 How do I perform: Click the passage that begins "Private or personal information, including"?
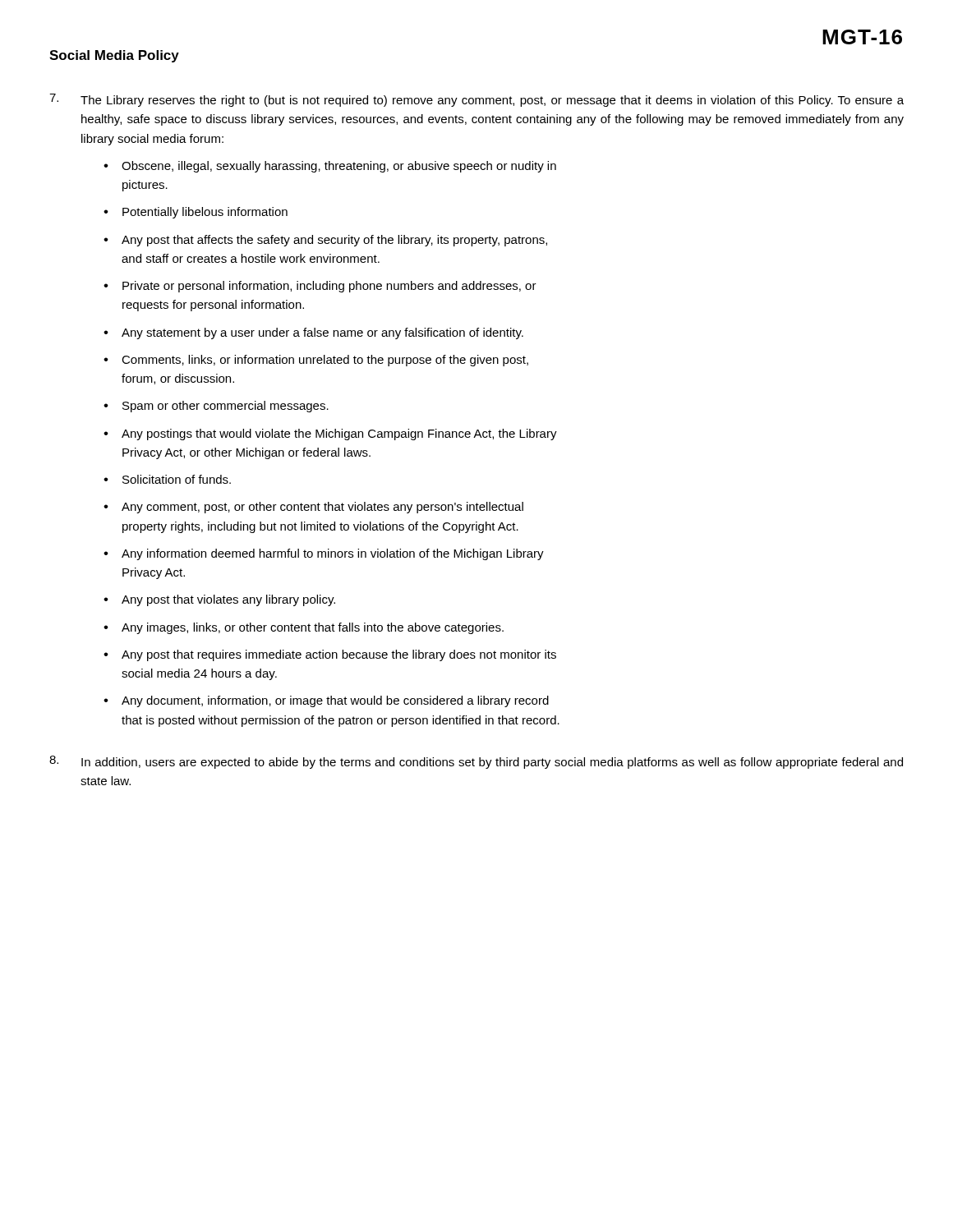coord(329,295)
